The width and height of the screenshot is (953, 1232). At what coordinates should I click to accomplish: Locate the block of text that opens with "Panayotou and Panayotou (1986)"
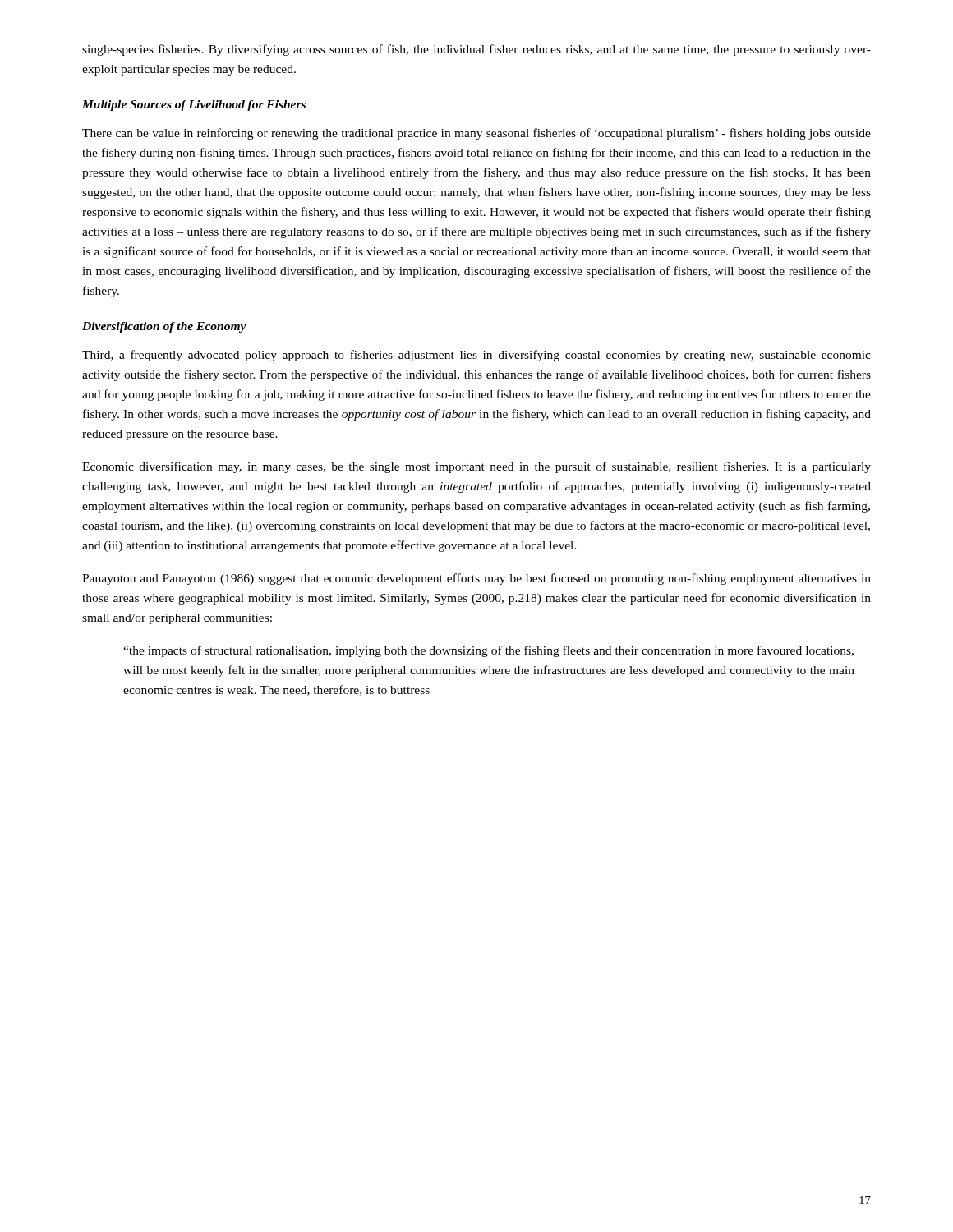click(x=476, y=598)
